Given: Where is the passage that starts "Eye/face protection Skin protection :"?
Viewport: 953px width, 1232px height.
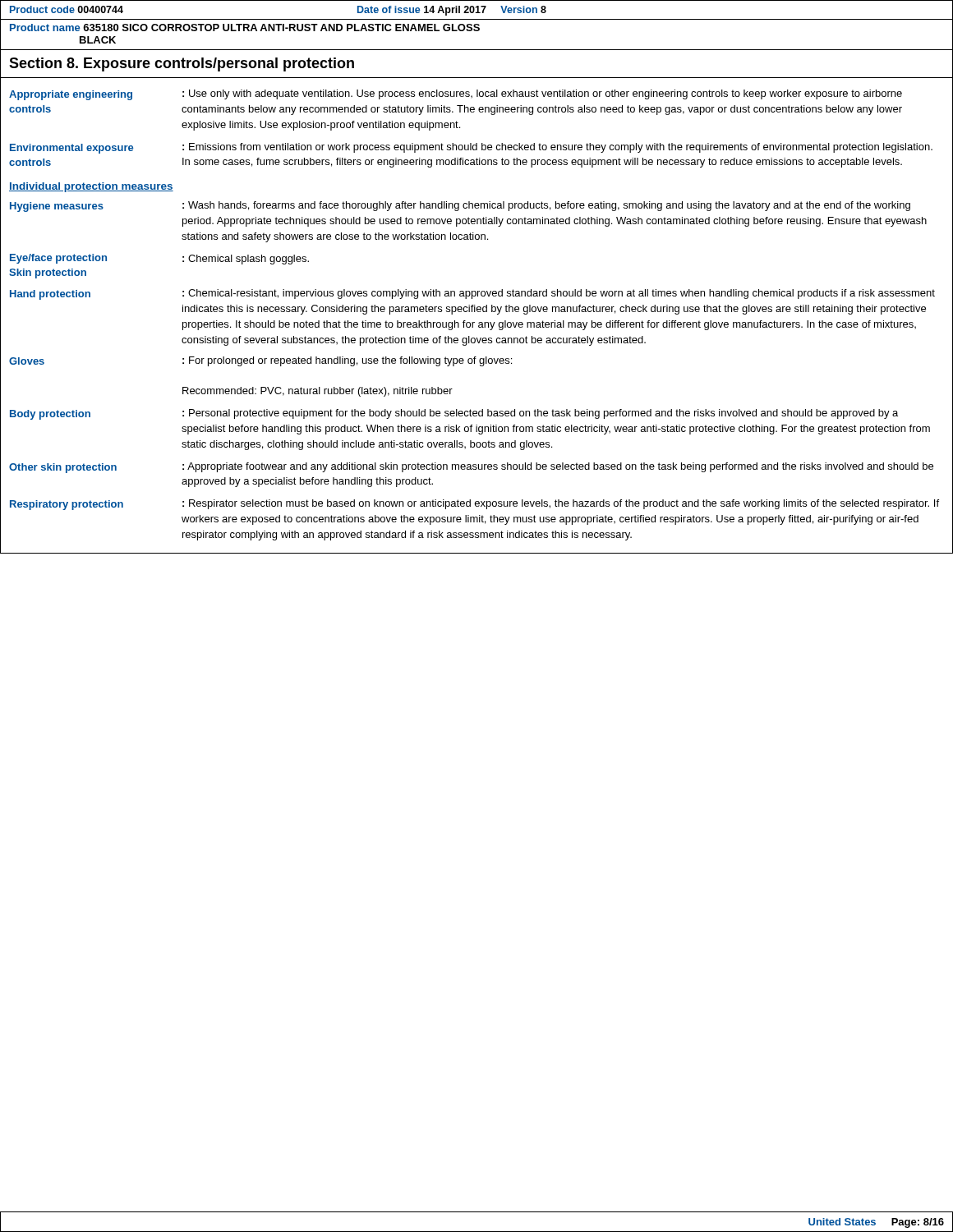Looking at the screenshot, I should point(60,259).
